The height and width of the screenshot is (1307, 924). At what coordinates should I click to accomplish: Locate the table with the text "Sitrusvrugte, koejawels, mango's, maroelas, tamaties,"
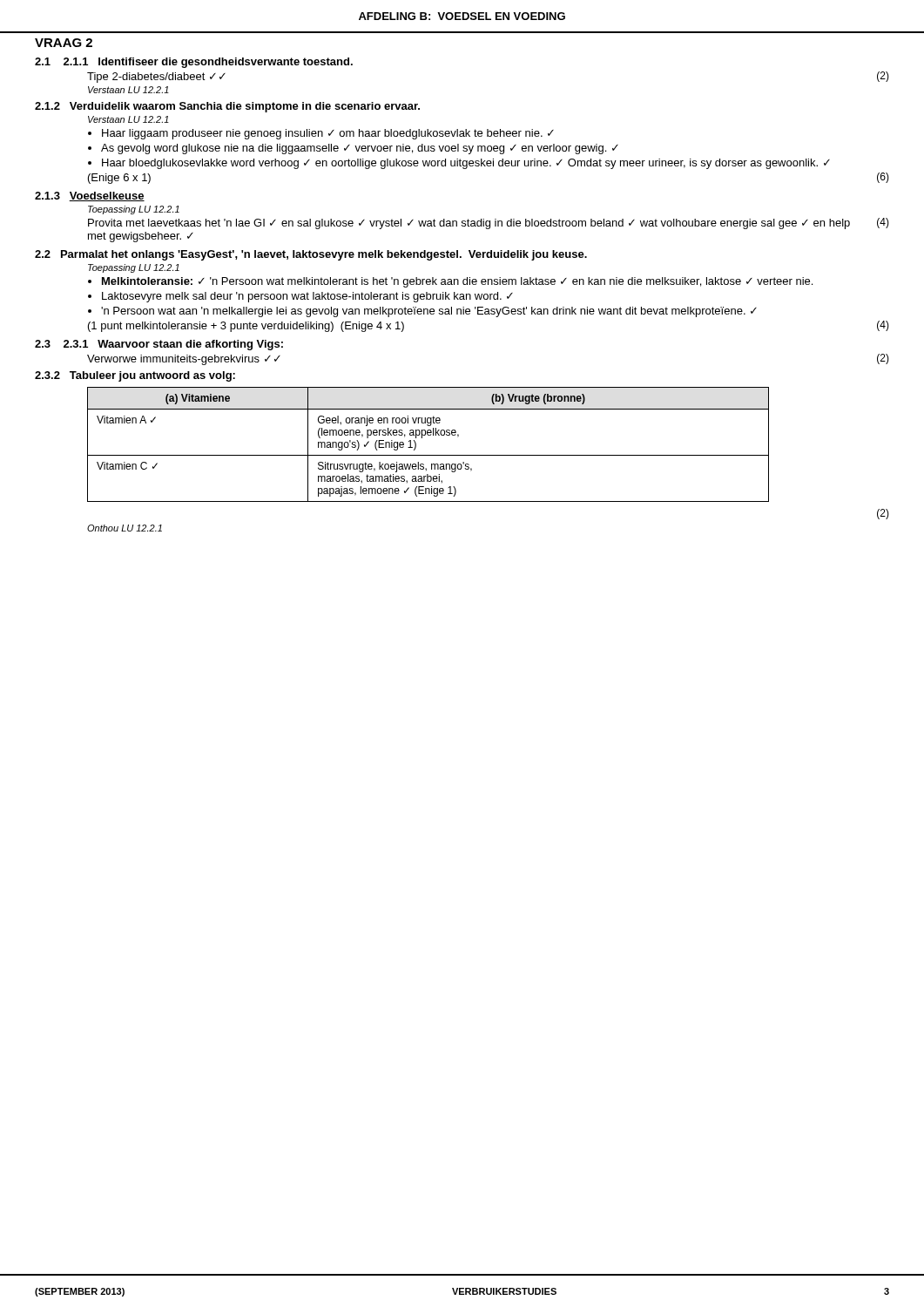488,444
